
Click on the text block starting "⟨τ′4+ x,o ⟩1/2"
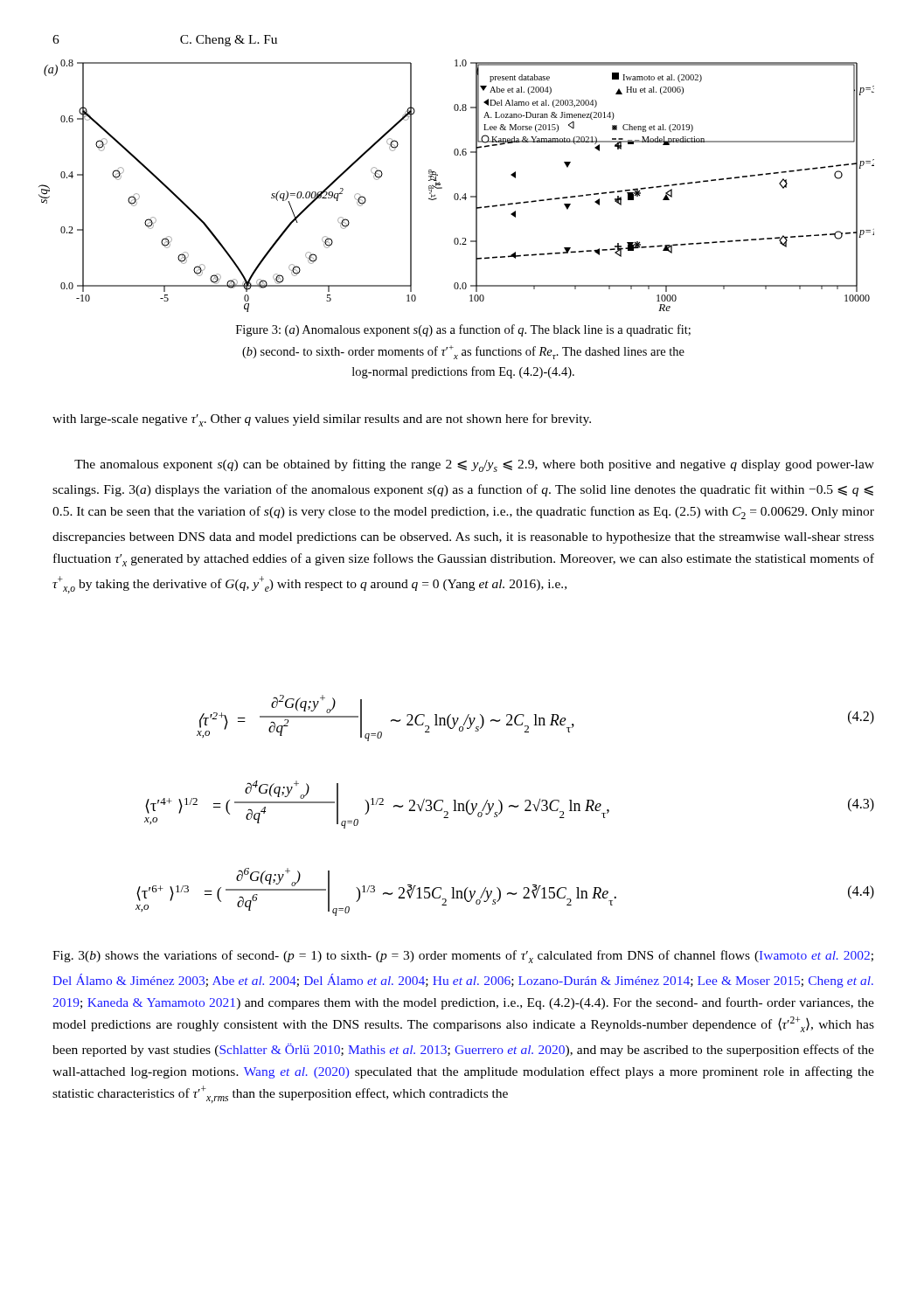coord(509,802)
